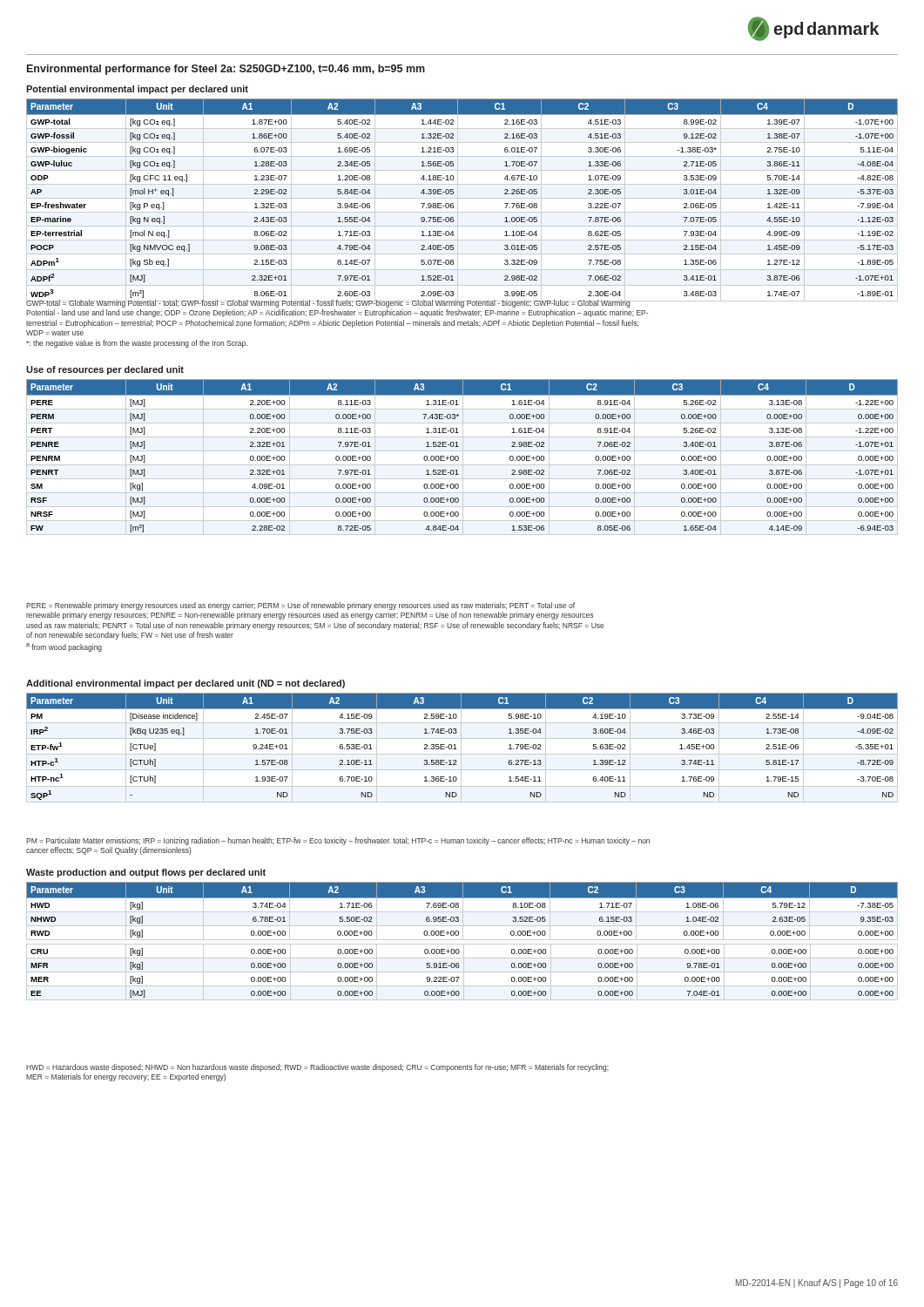
Task: Locate the text starting "PM = Particulate Matter emissions; IRP ="
Action: point(338,846)
